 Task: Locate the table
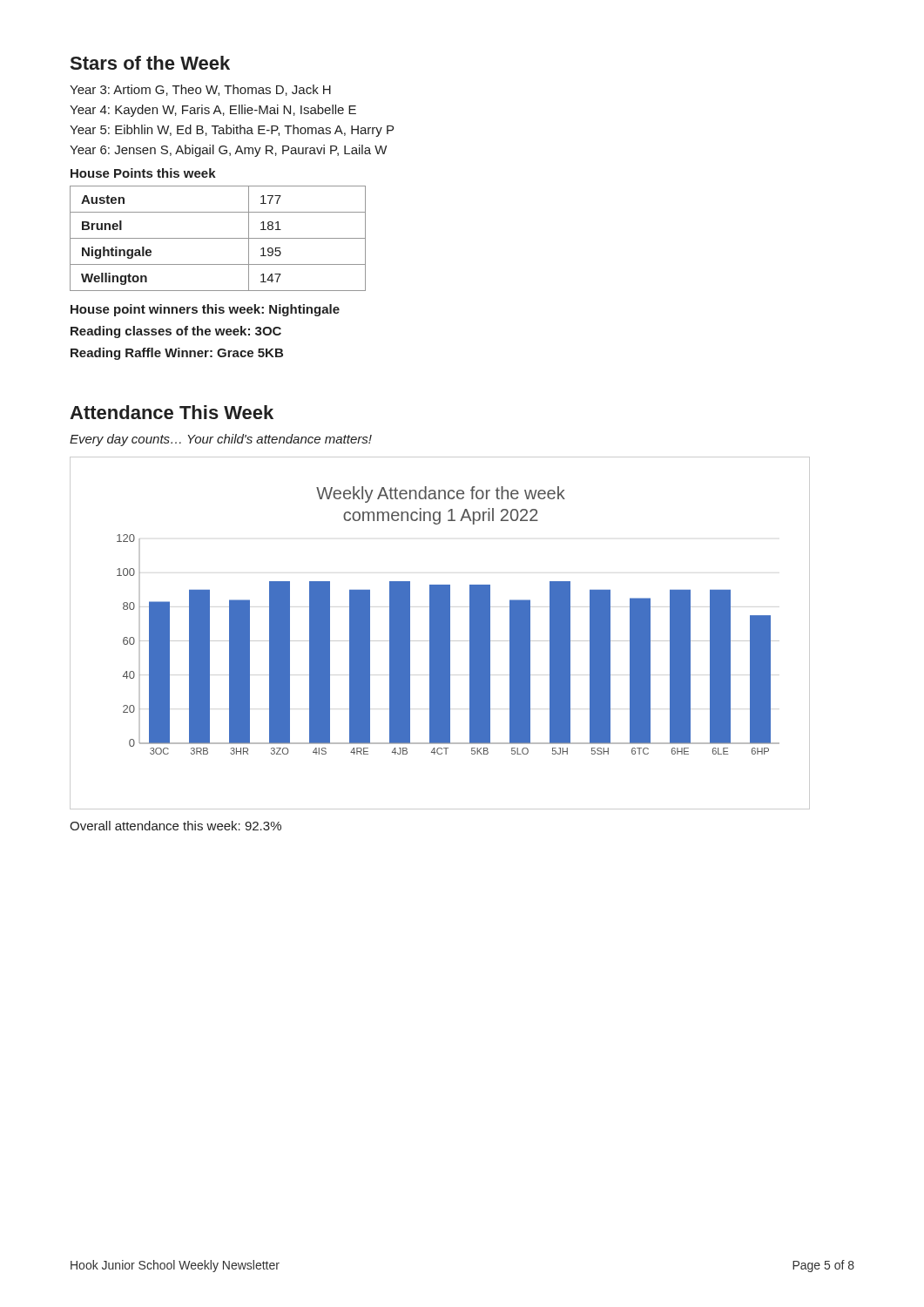(462, 238)
